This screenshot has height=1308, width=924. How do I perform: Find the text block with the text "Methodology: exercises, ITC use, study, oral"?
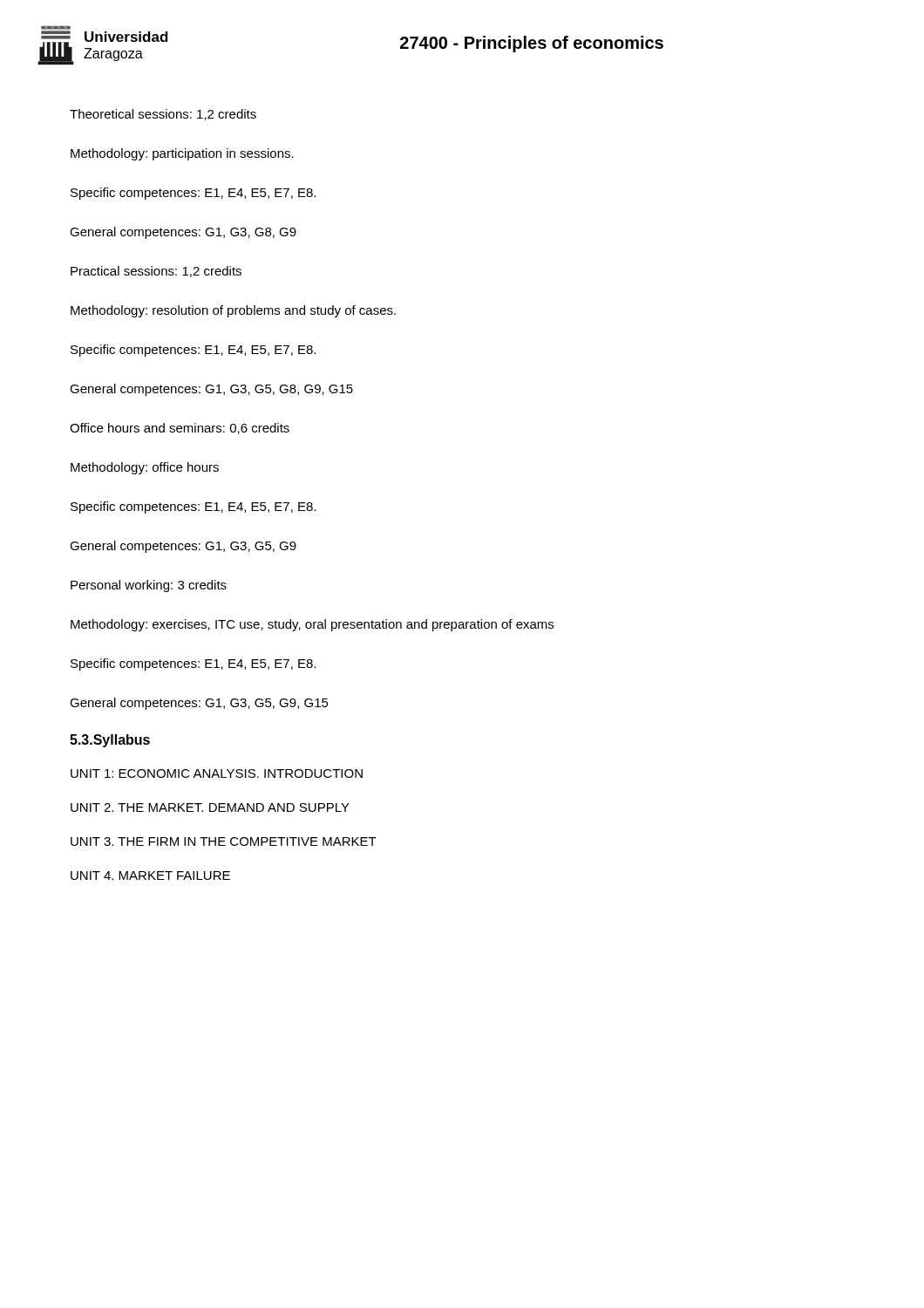coord(312,624)
